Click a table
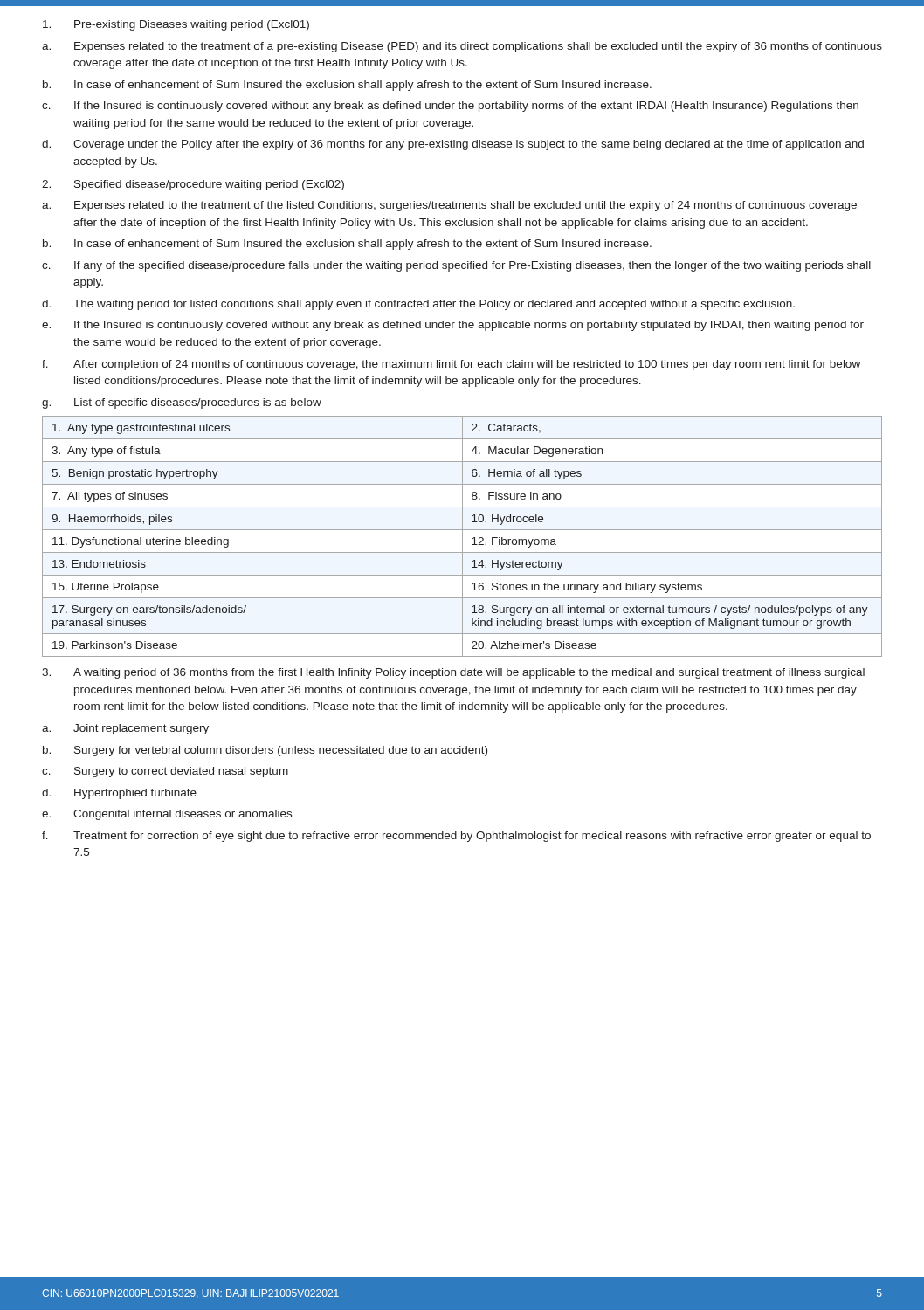Image resolution: width=924 pixels, height=1310 pixels. pos(462,536)
